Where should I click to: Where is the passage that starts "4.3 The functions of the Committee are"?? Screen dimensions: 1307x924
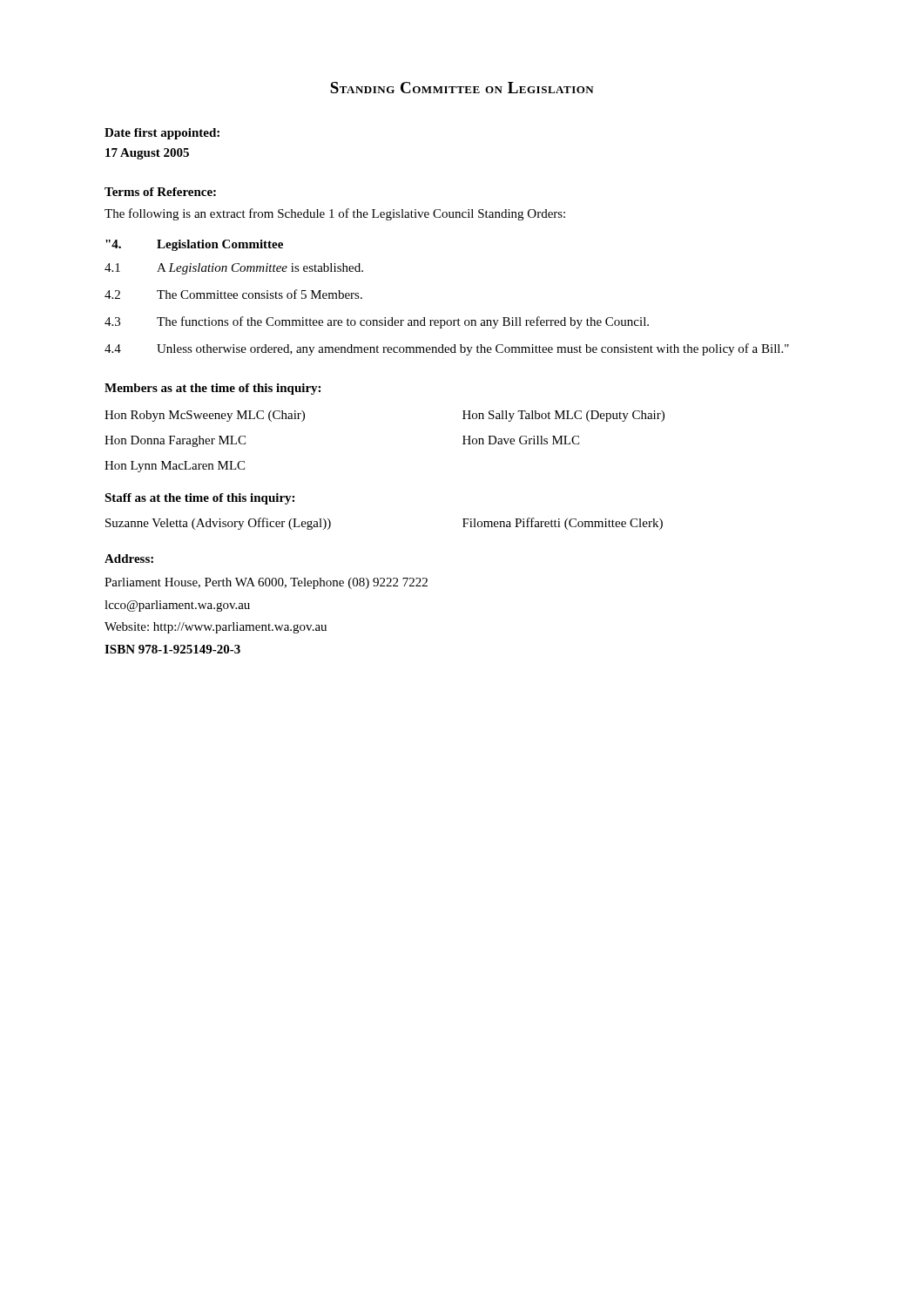pos(462,322)
